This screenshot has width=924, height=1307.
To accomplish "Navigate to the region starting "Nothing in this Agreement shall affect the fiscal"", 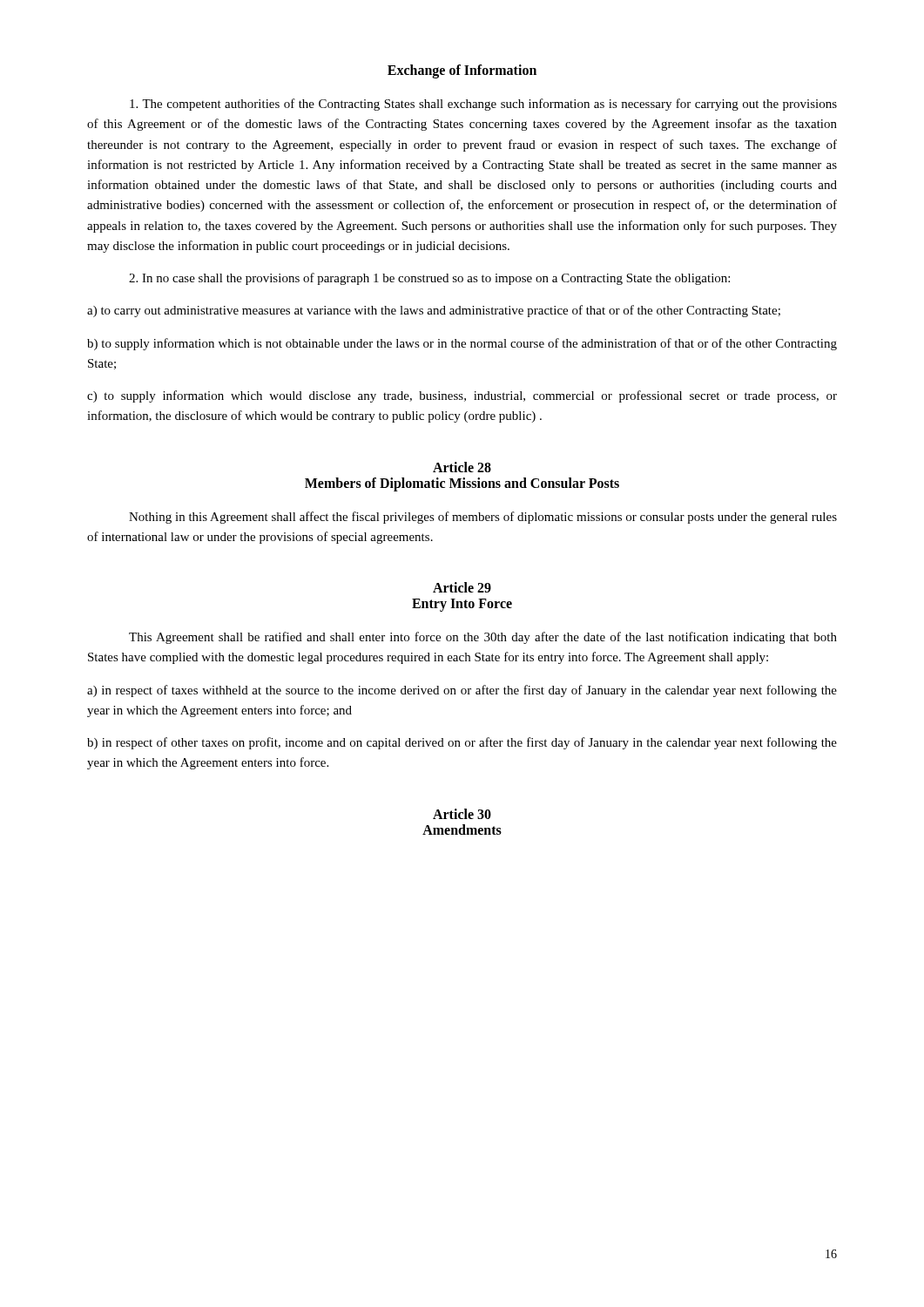I will pos(462,526).
